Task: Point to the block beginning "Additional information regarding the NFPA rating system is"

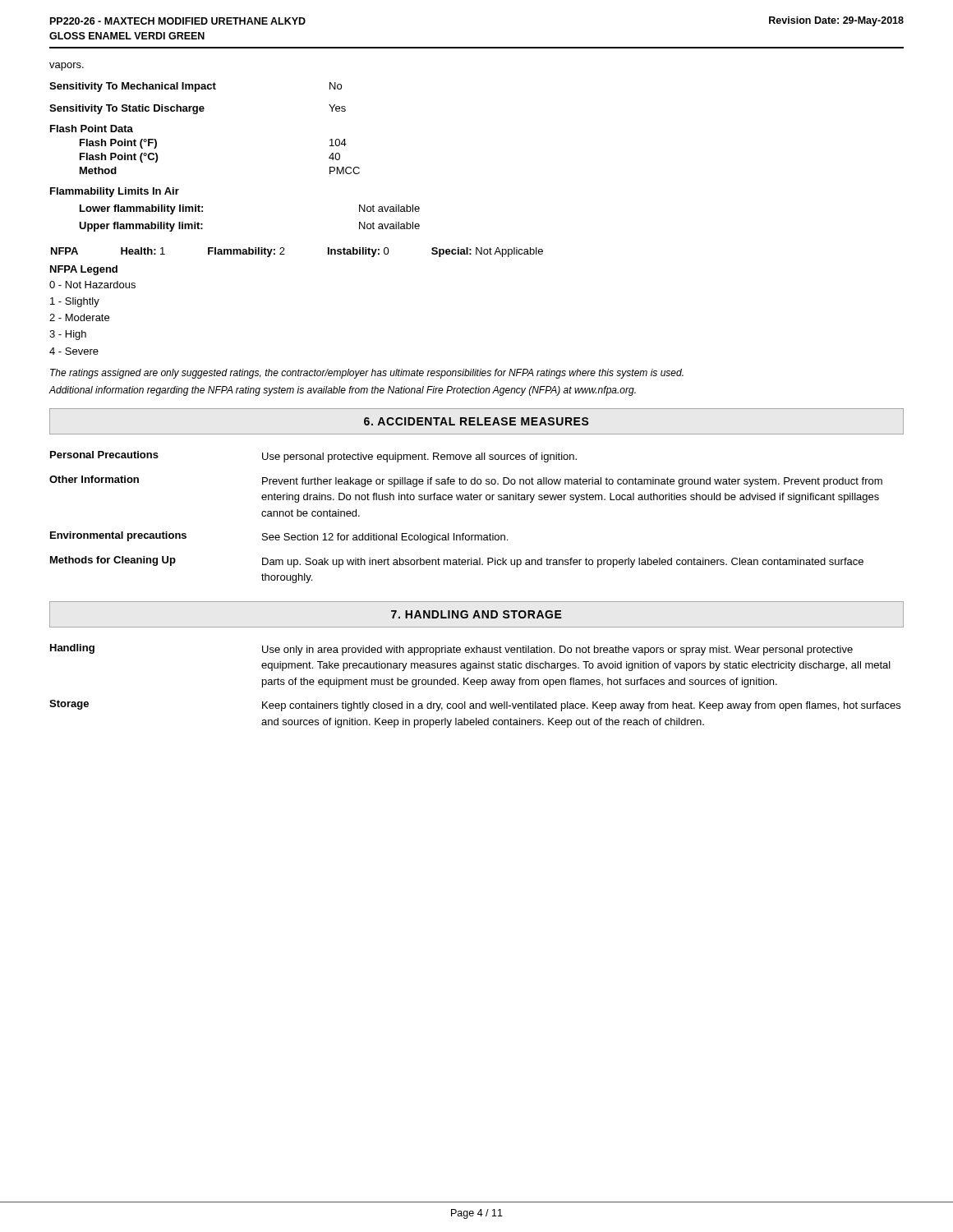Action: 343,390
